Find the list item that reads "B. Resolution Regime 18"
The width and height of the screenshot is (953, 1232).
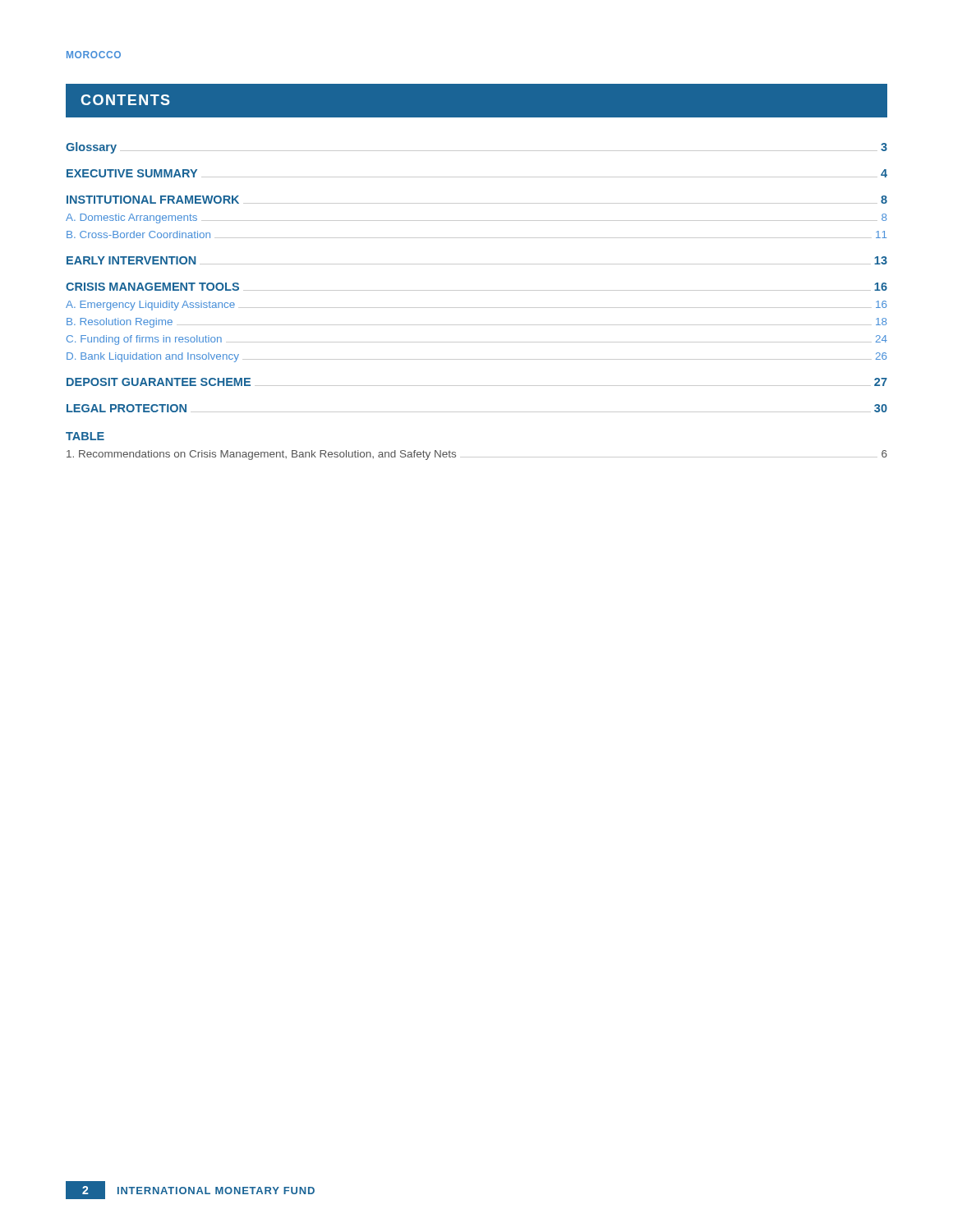coord(476,322)
